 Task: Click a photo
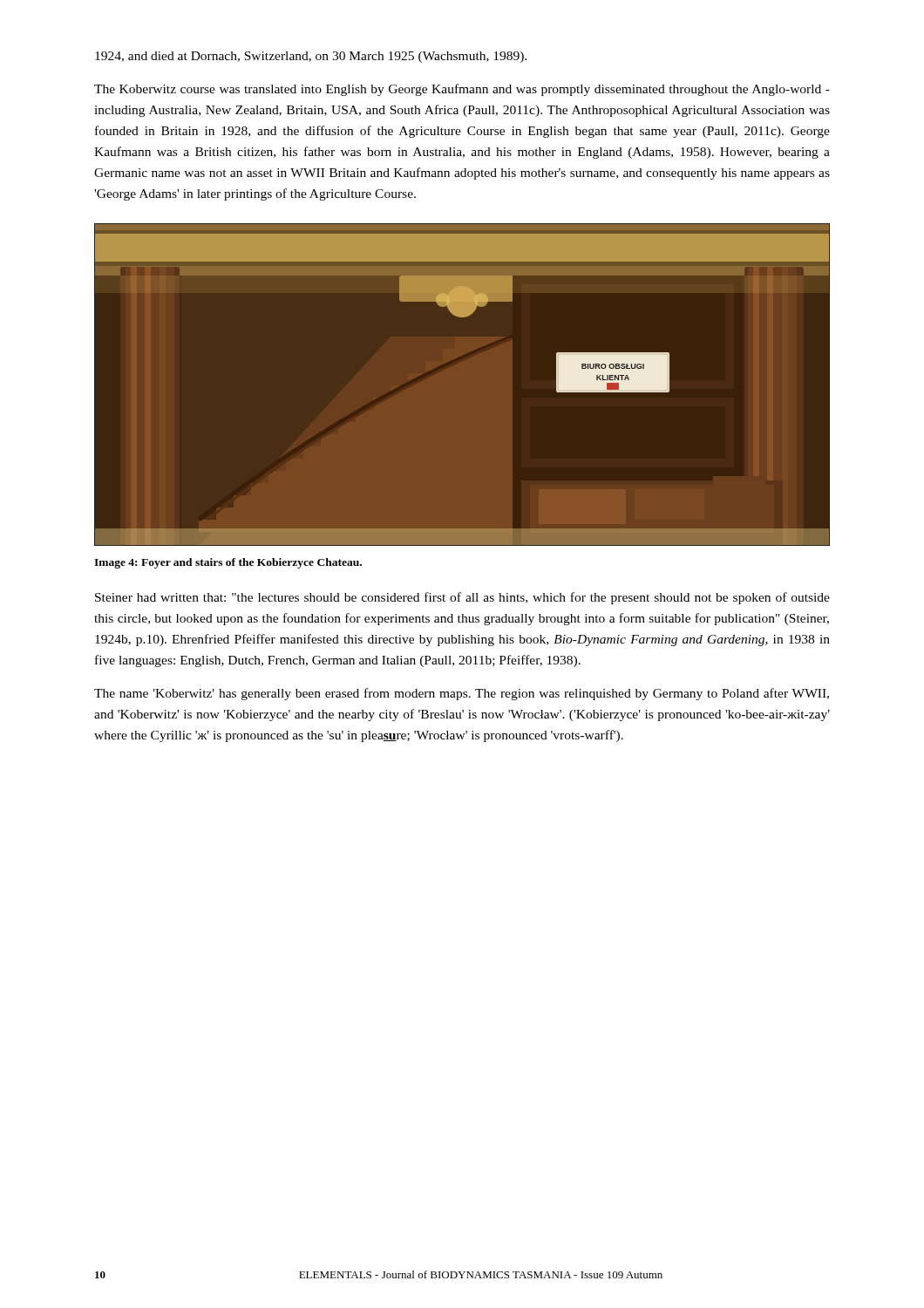[462, 386]
